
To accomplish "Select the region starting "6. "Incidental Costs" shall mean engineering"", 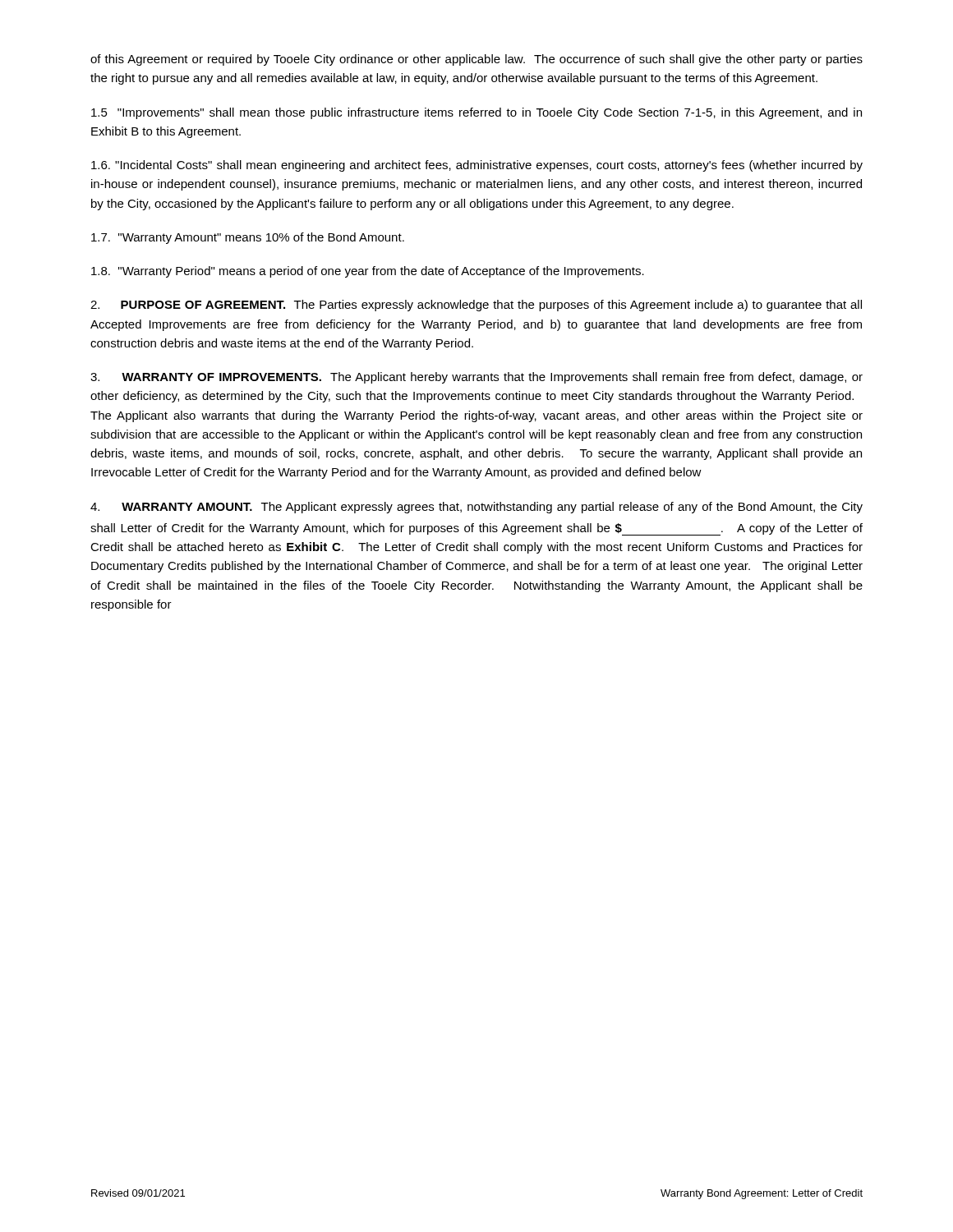I will pos(476,184).
